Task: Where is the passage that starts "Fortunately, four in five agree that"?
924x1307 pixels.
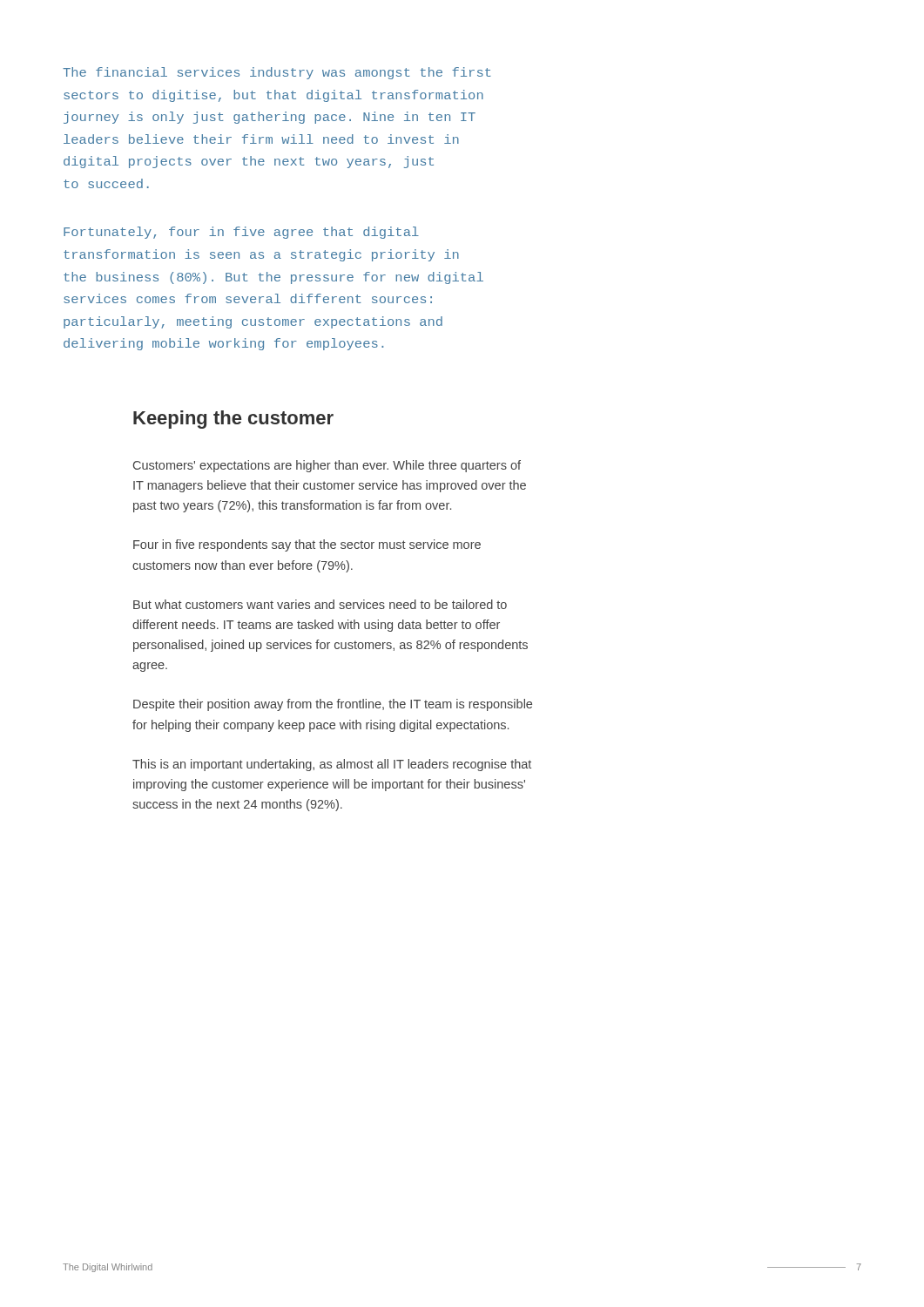Action: click(273, 289)
